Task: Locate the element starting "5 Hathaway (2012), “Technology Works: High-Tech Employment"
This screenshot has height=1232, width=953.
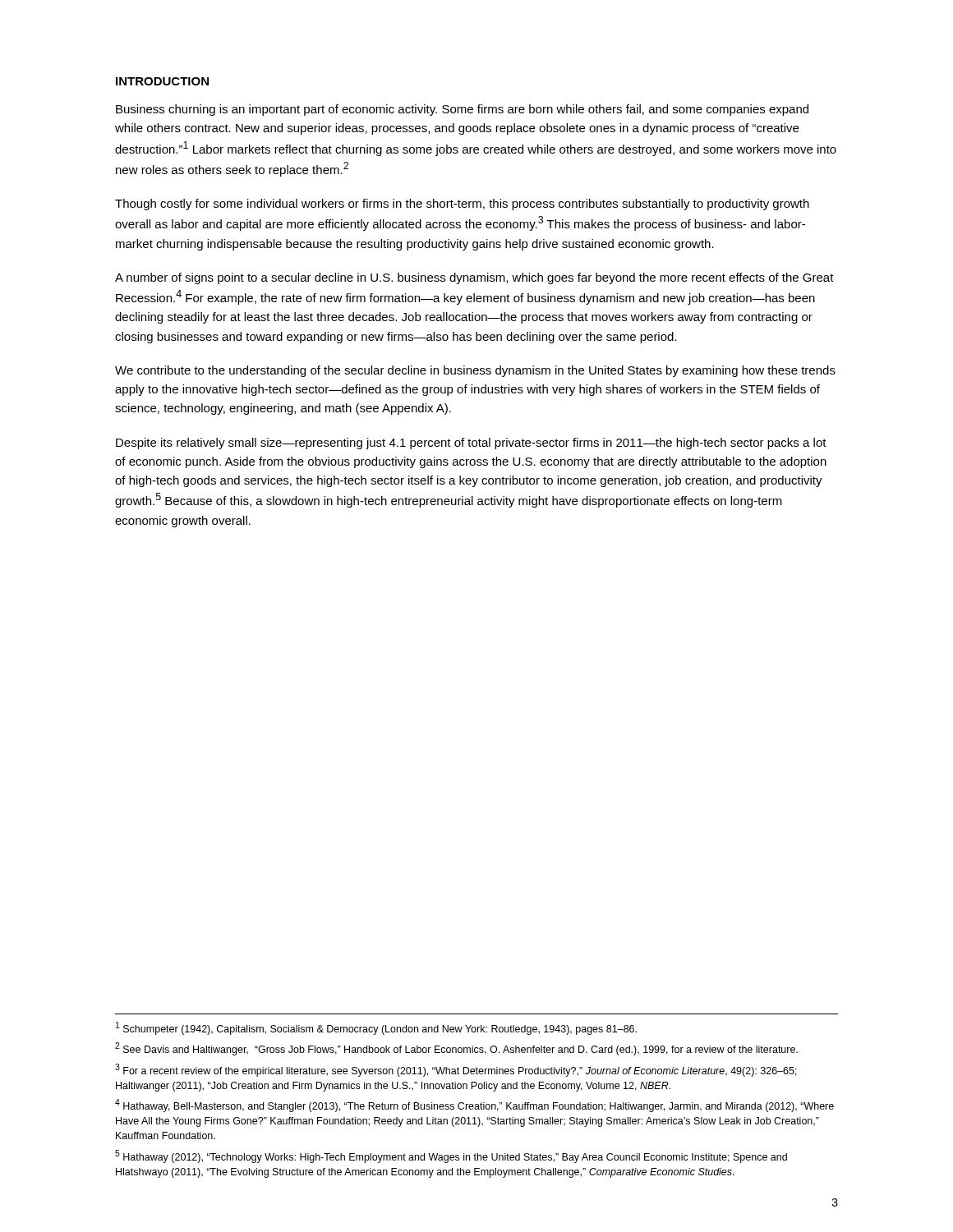Action: (451, 1163)
